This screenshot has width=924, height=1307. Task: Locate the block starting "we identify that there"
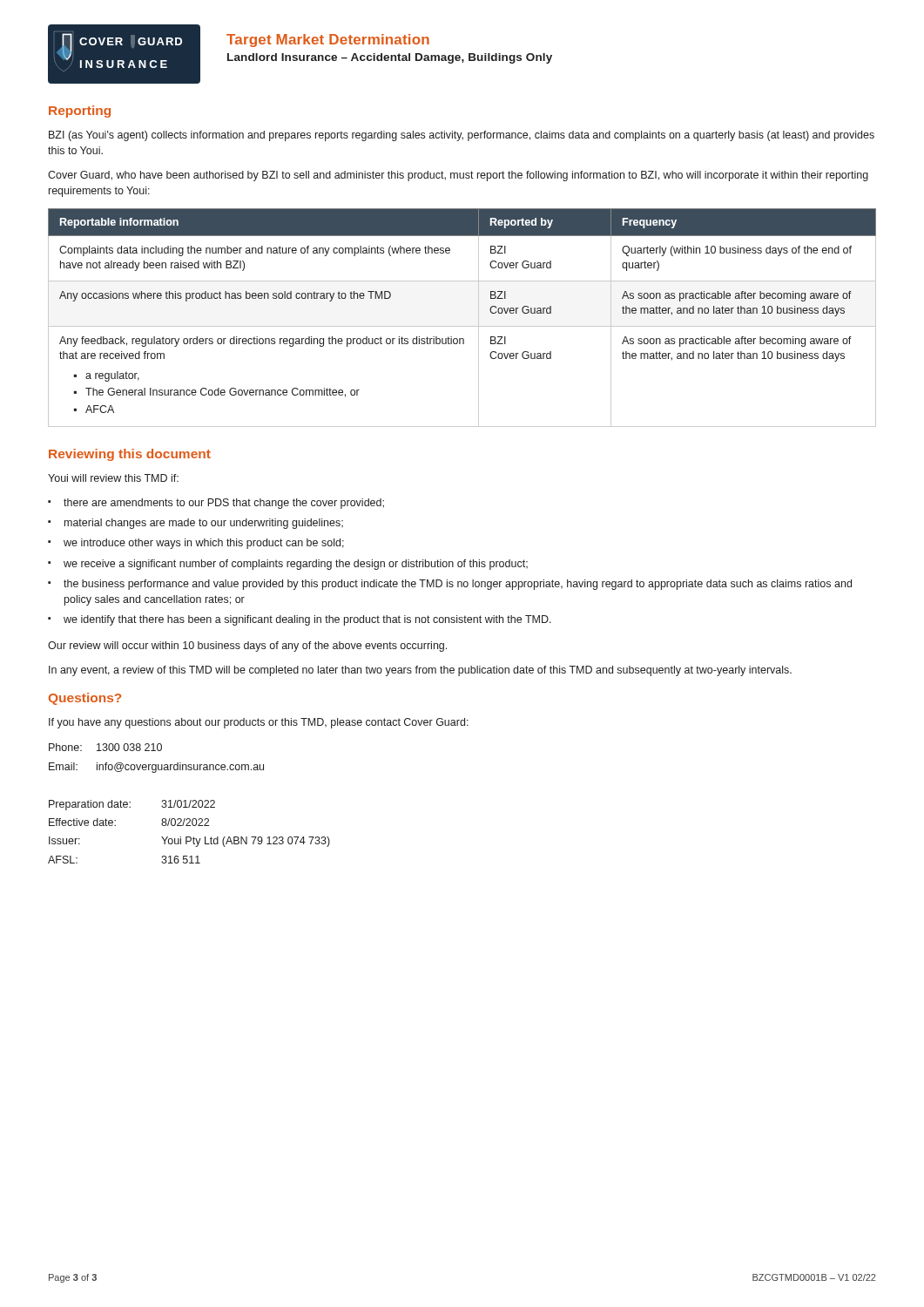click(x=308, y=619)
